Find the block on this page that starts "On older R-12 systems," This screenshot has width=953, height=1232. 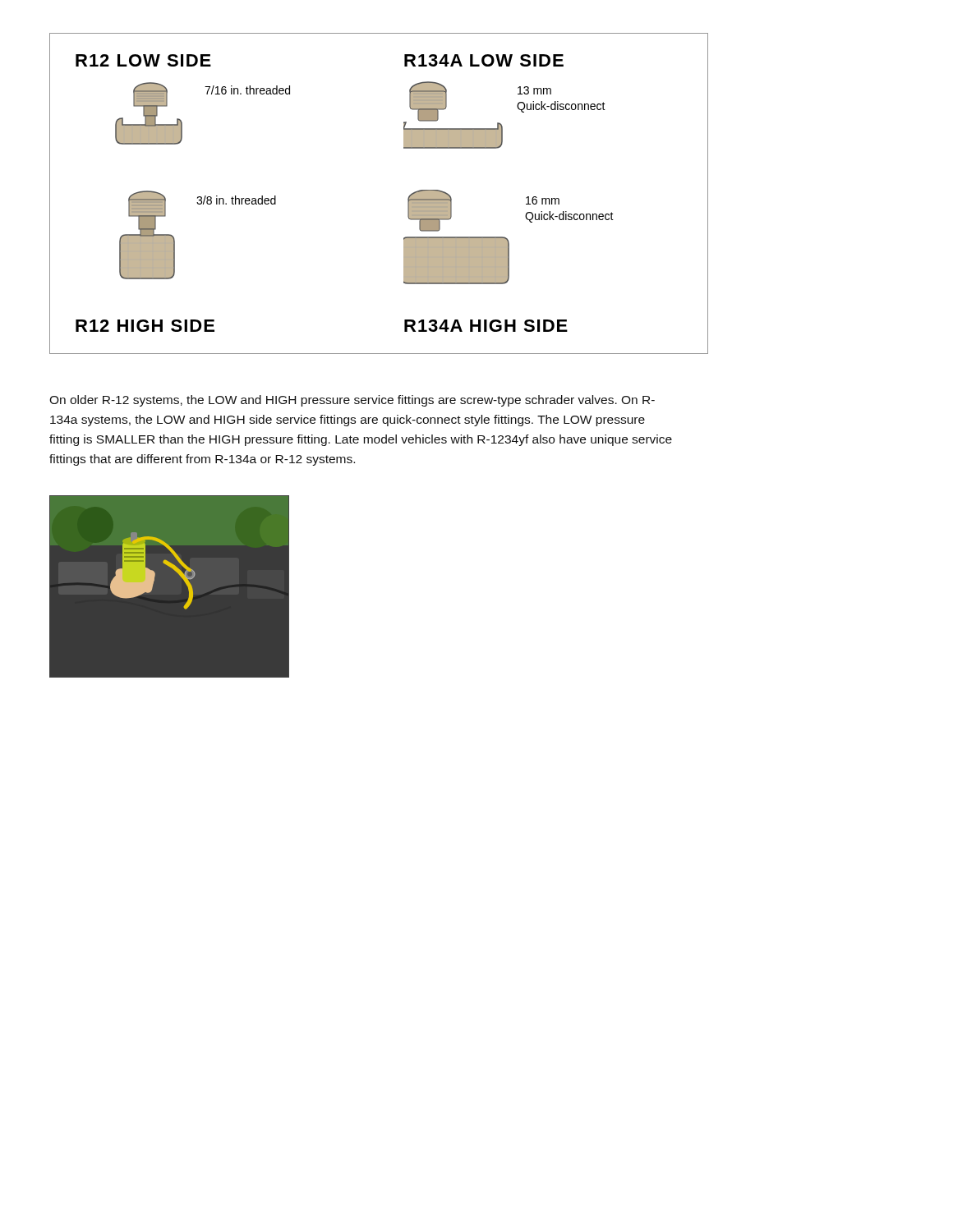click(361, 429)
